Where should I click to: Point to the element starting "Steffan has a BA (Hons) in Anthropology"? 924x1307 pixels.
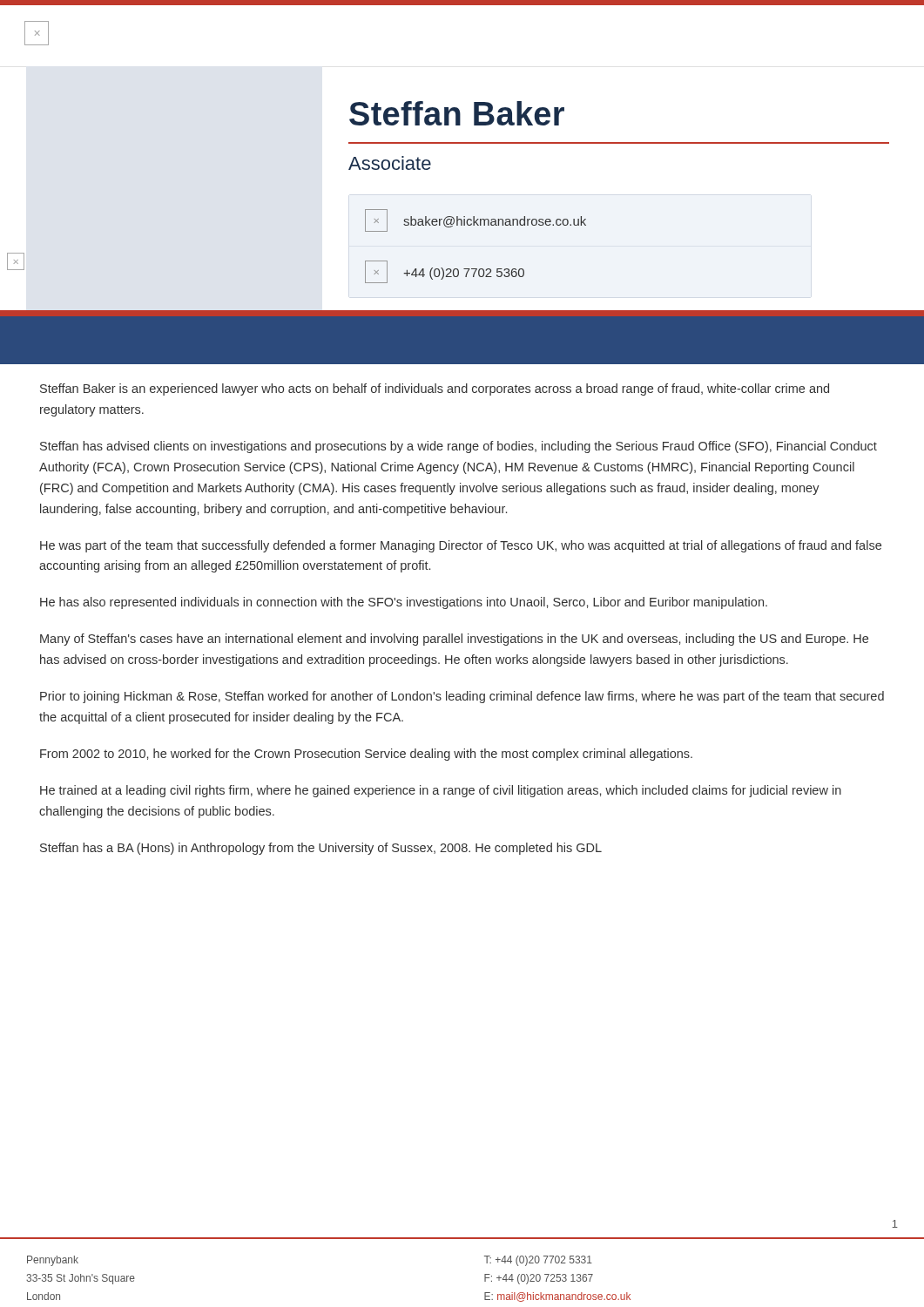point(321,848)
